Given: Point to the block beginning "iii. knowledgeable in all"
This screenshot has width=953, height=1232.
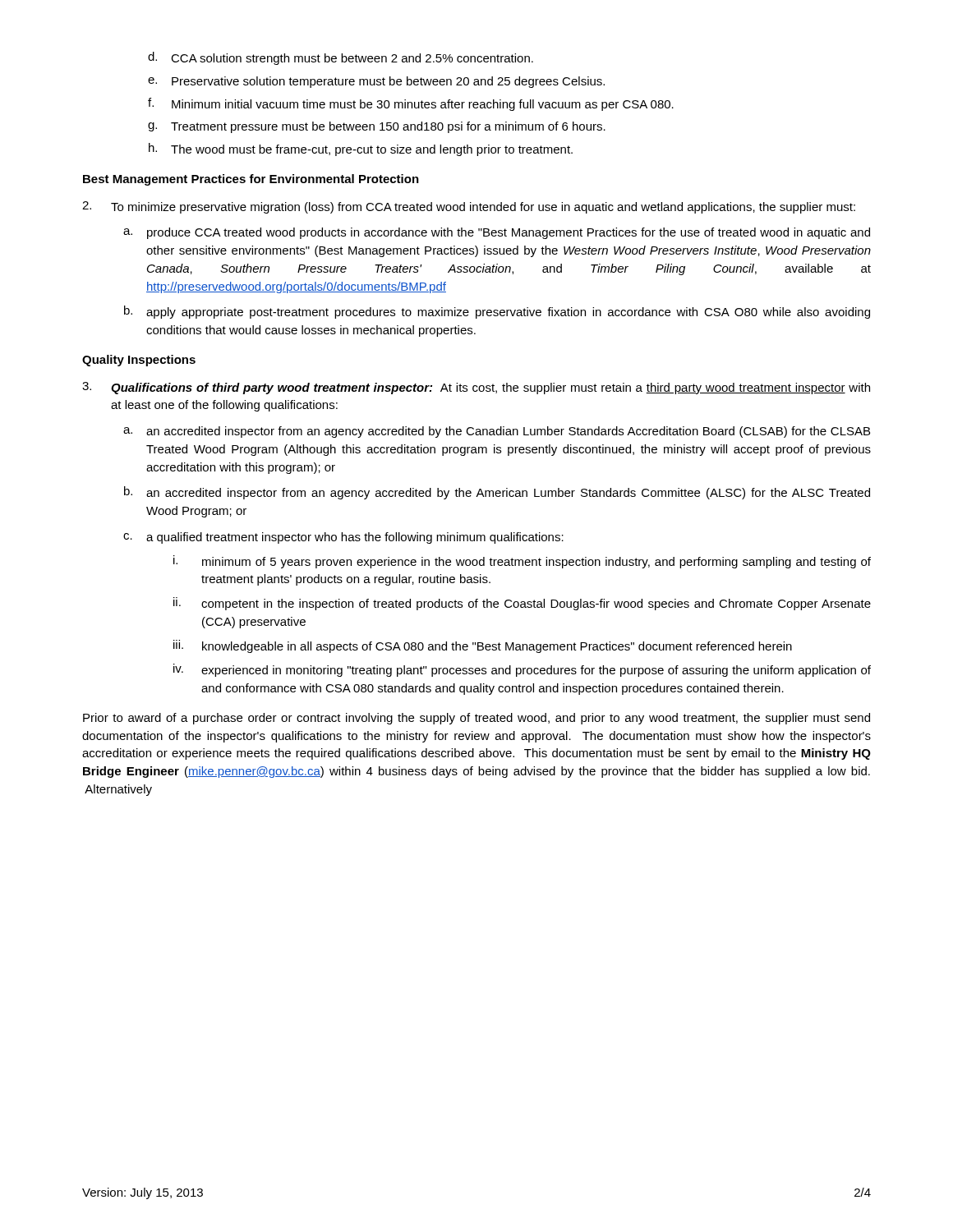Looking at the screenshot, I should click(522, 646).
